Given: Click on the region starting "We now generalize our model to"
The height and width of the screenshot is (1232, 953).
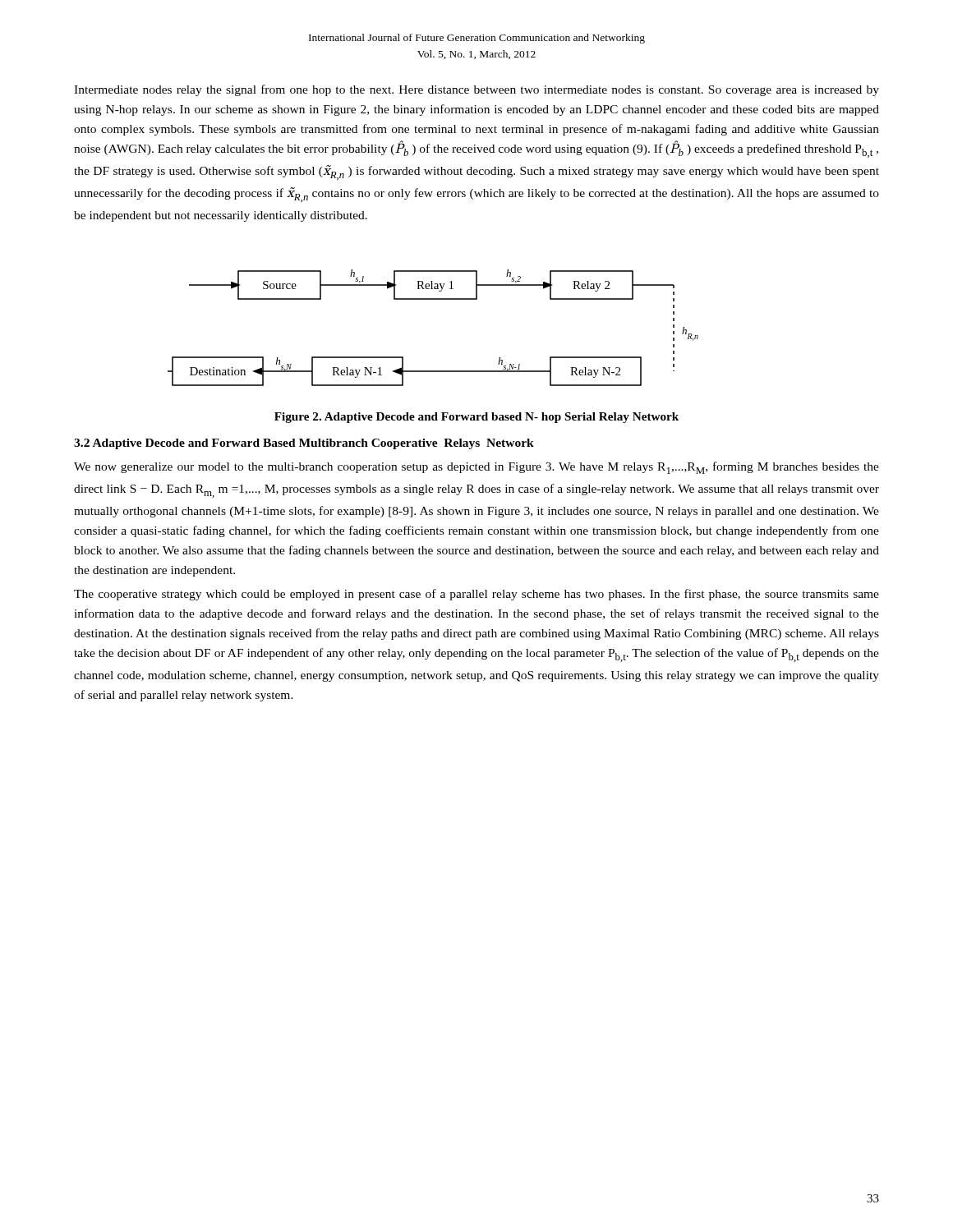Looking at the screenshot, I should [x=476, y=581].
